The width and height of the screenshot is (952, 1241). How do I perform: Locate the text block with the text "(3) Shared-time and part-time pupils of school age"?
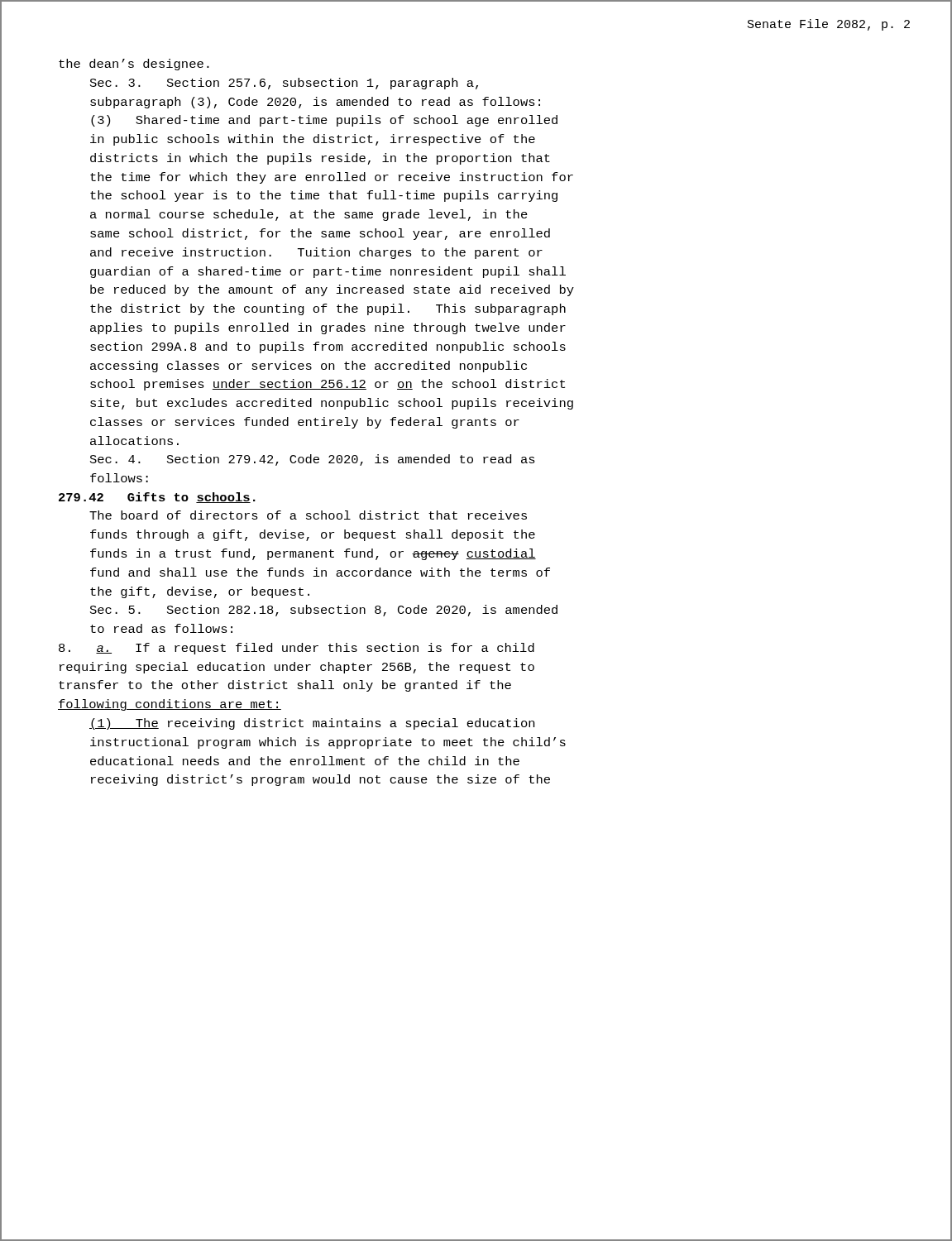[x=332, y=281]
